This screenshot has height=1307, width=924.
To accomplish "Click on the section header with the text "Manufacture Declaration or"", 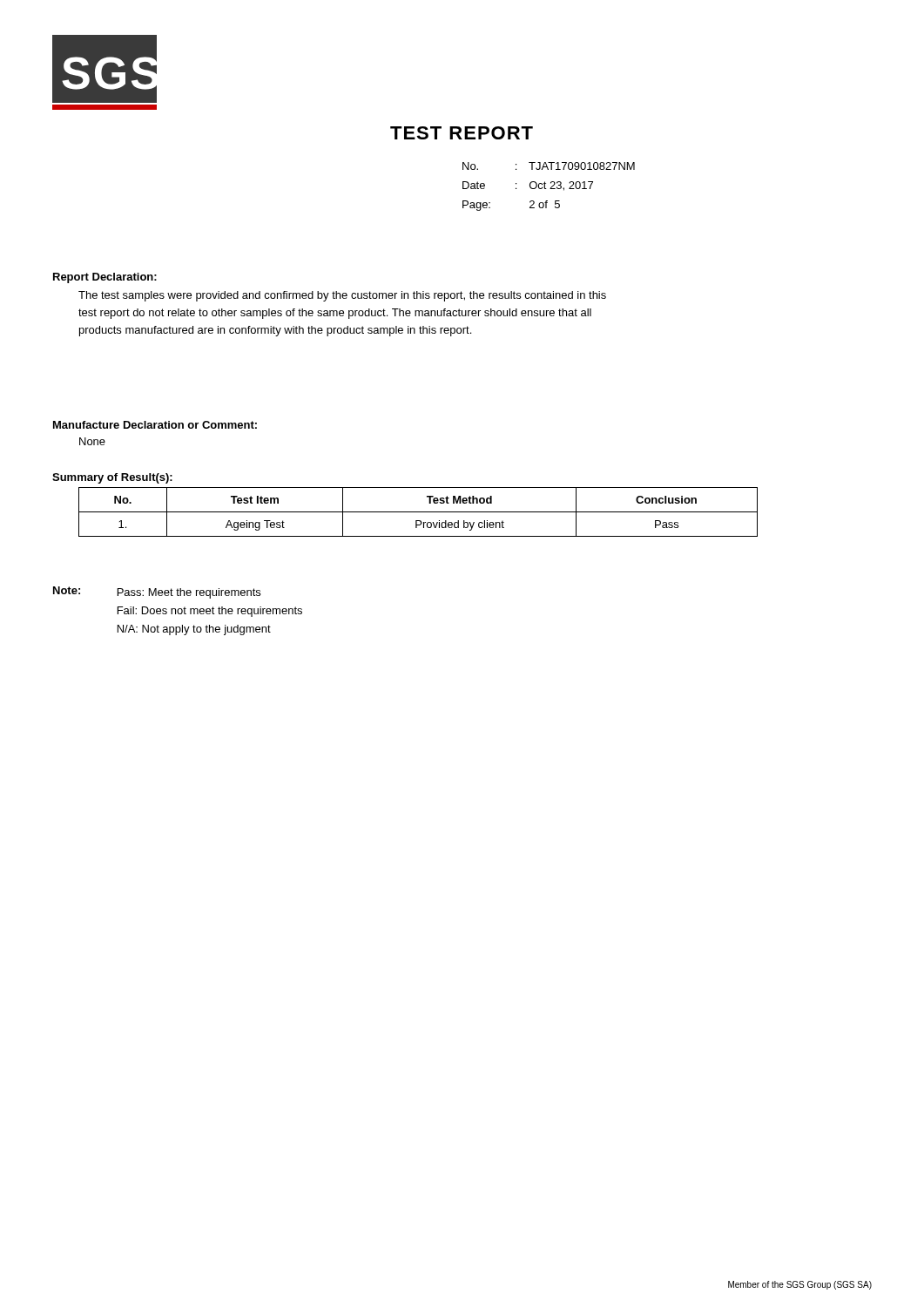I will click(x=155, y=425).
